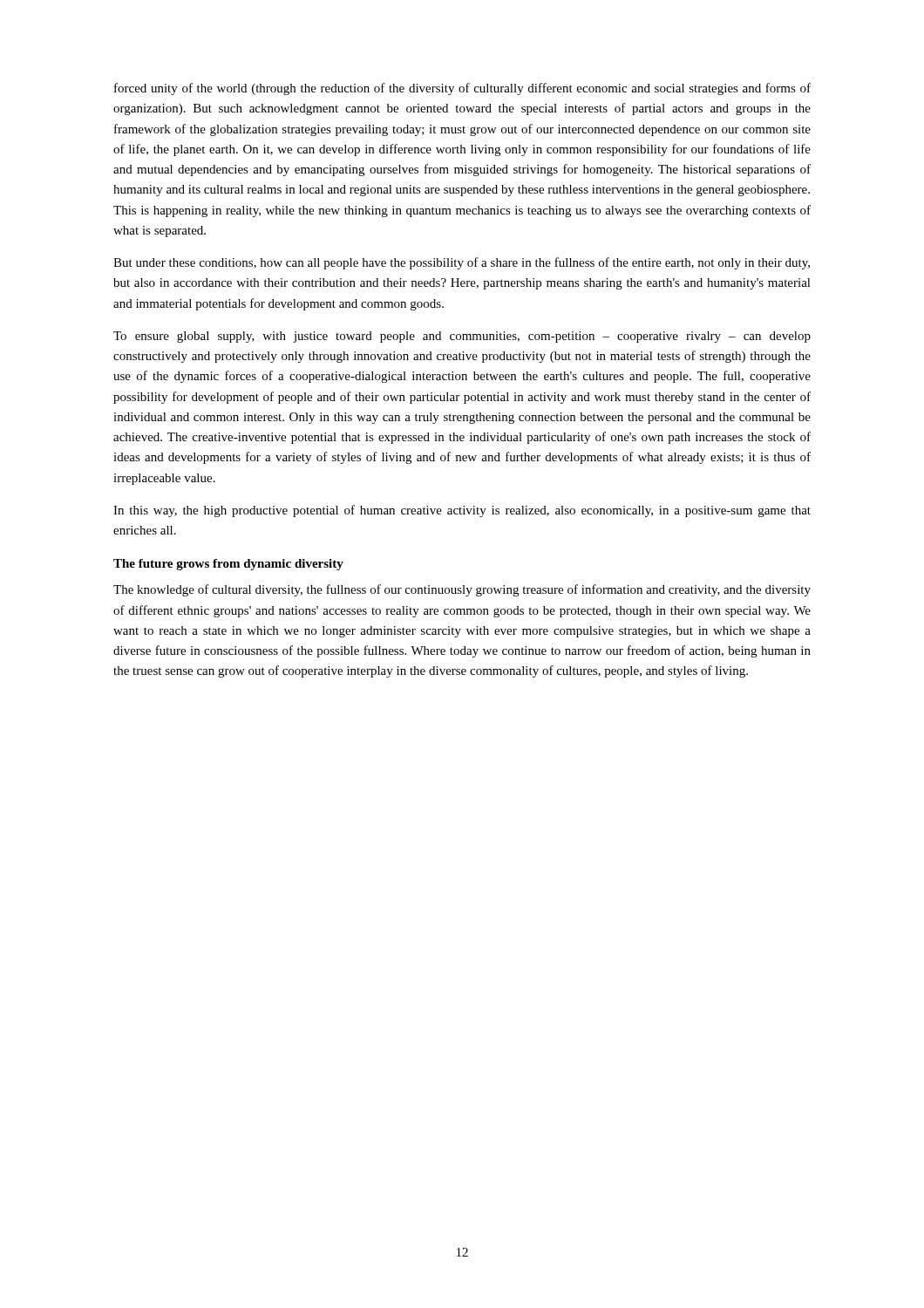Point to the text block starting "To ensure global supply, with"
The image size is (924, 1308).
click(462, 406)
